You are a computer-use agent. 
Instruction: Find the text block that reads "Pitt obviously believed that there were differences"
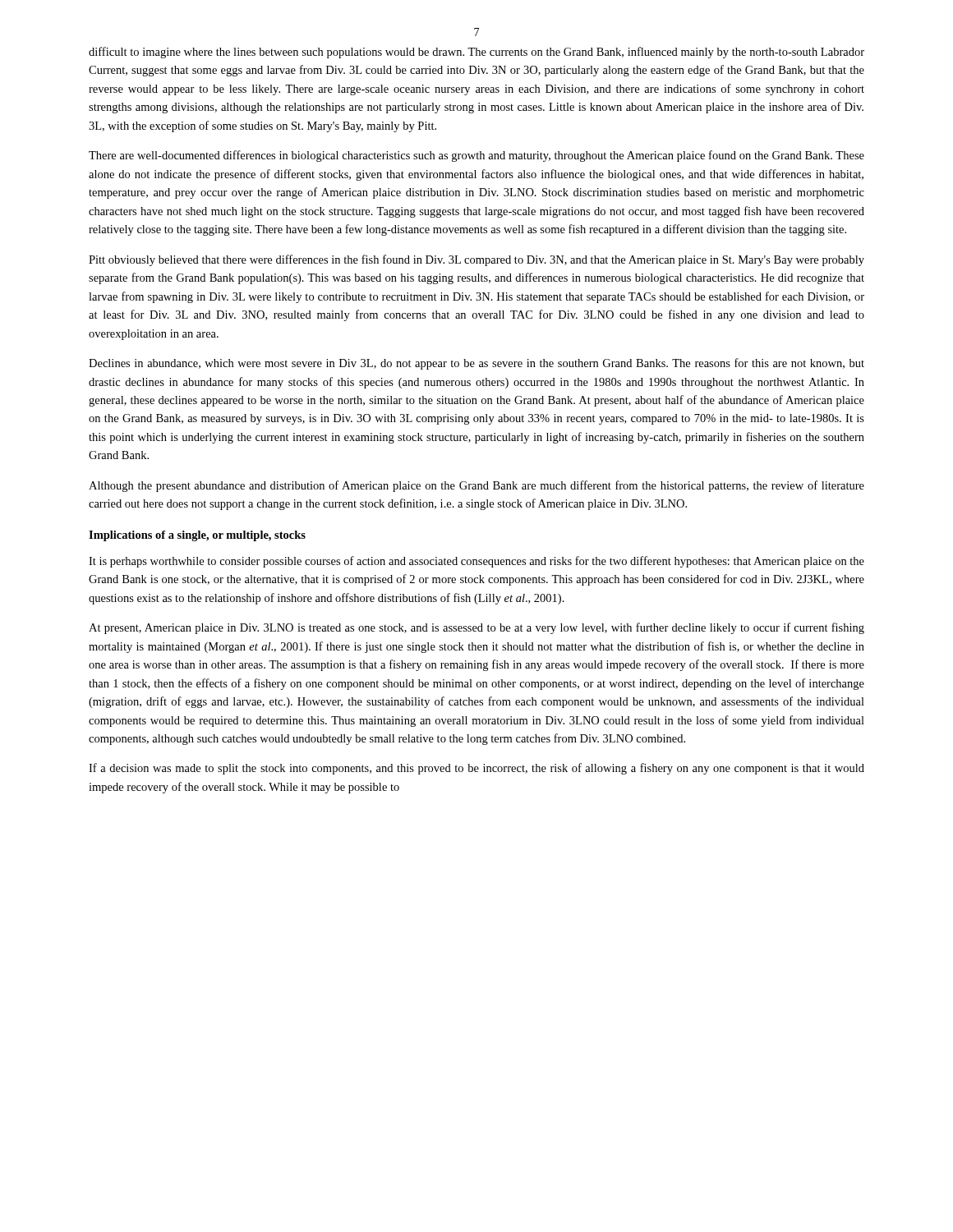click(x=476, y=296)
